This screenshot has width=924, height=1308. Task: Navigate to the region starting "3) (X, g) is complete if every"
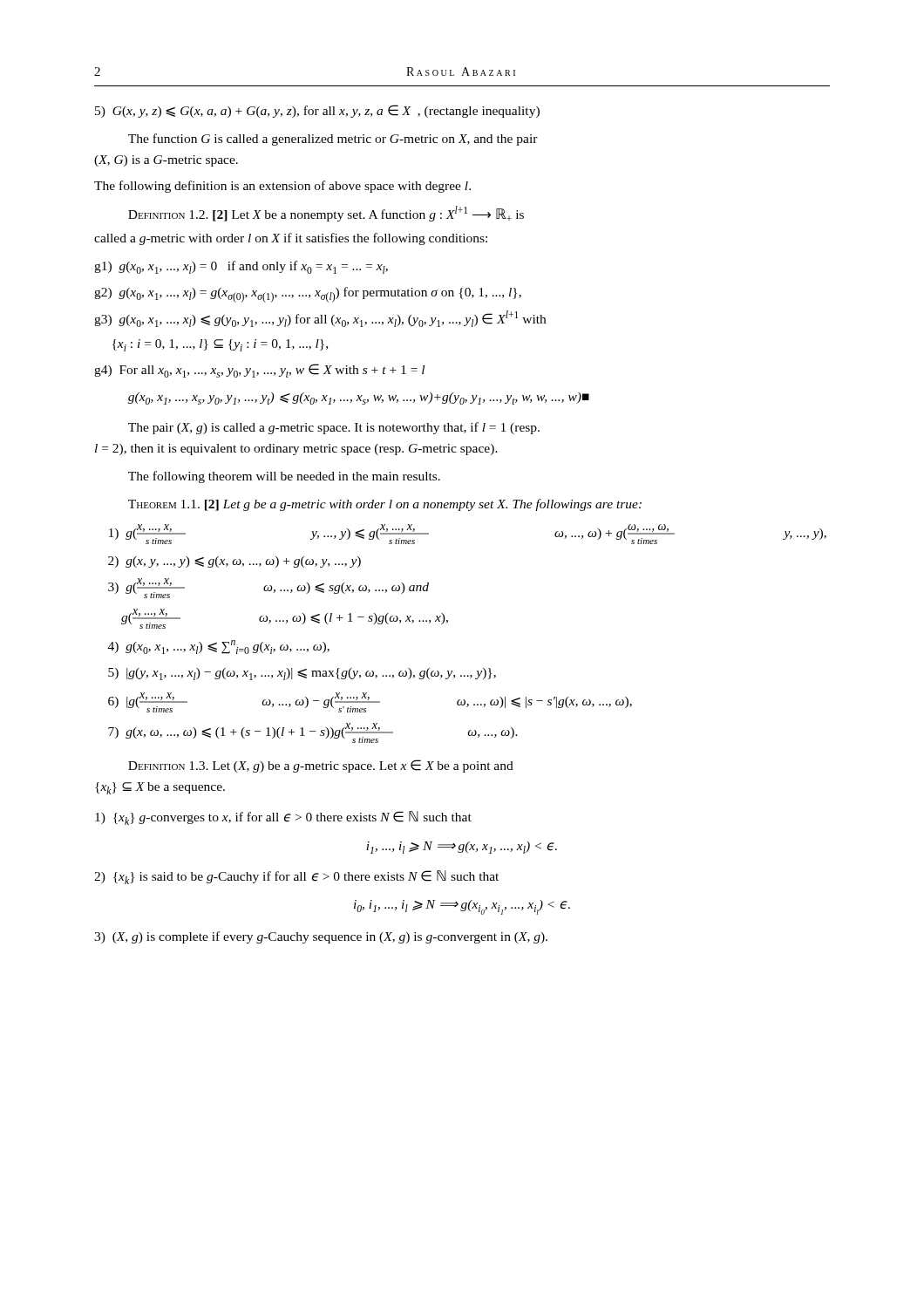(321, 936)
